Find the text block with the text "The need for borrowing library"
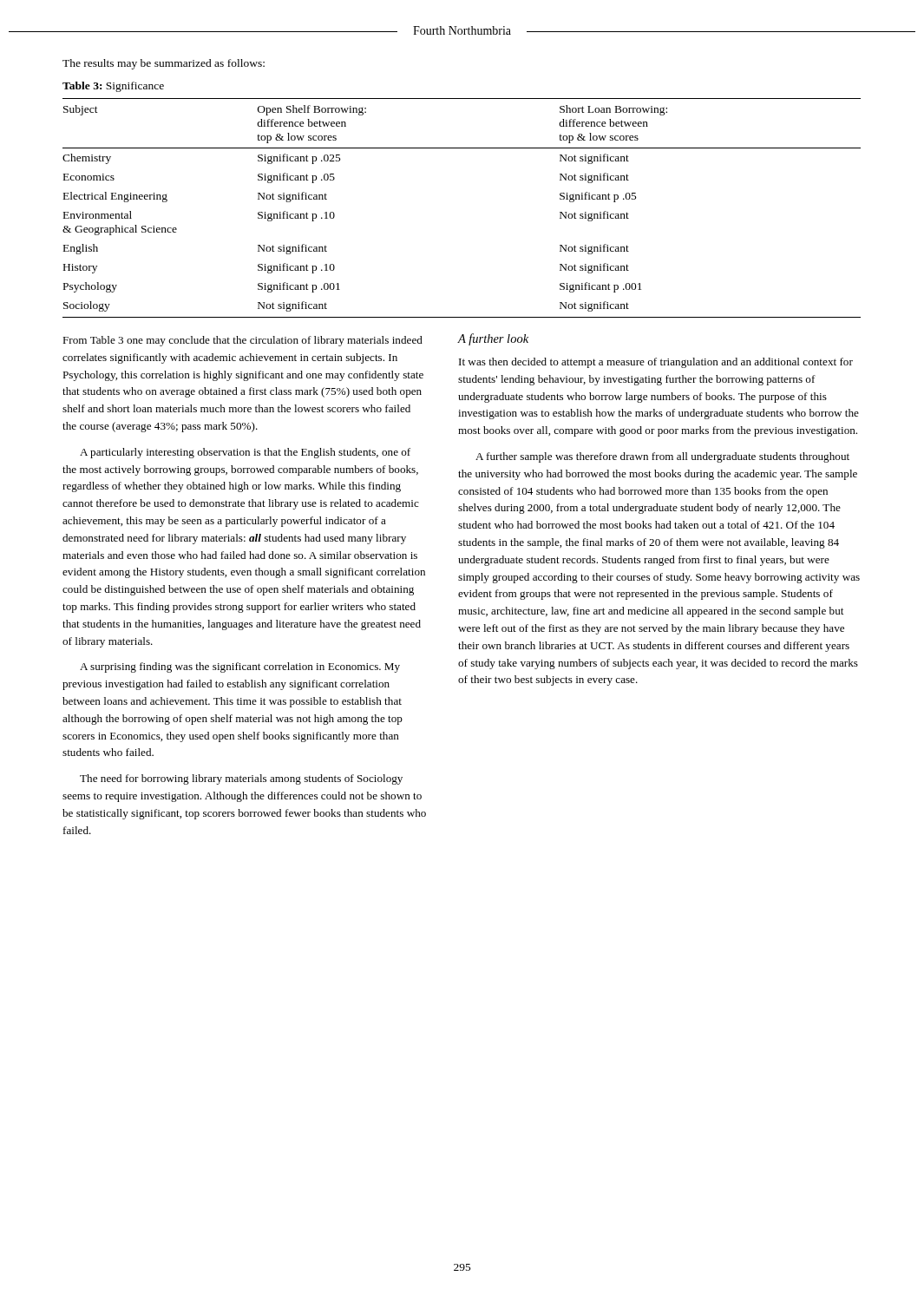The width and height of the screenshot is (924, 1302). coord(244,804)
